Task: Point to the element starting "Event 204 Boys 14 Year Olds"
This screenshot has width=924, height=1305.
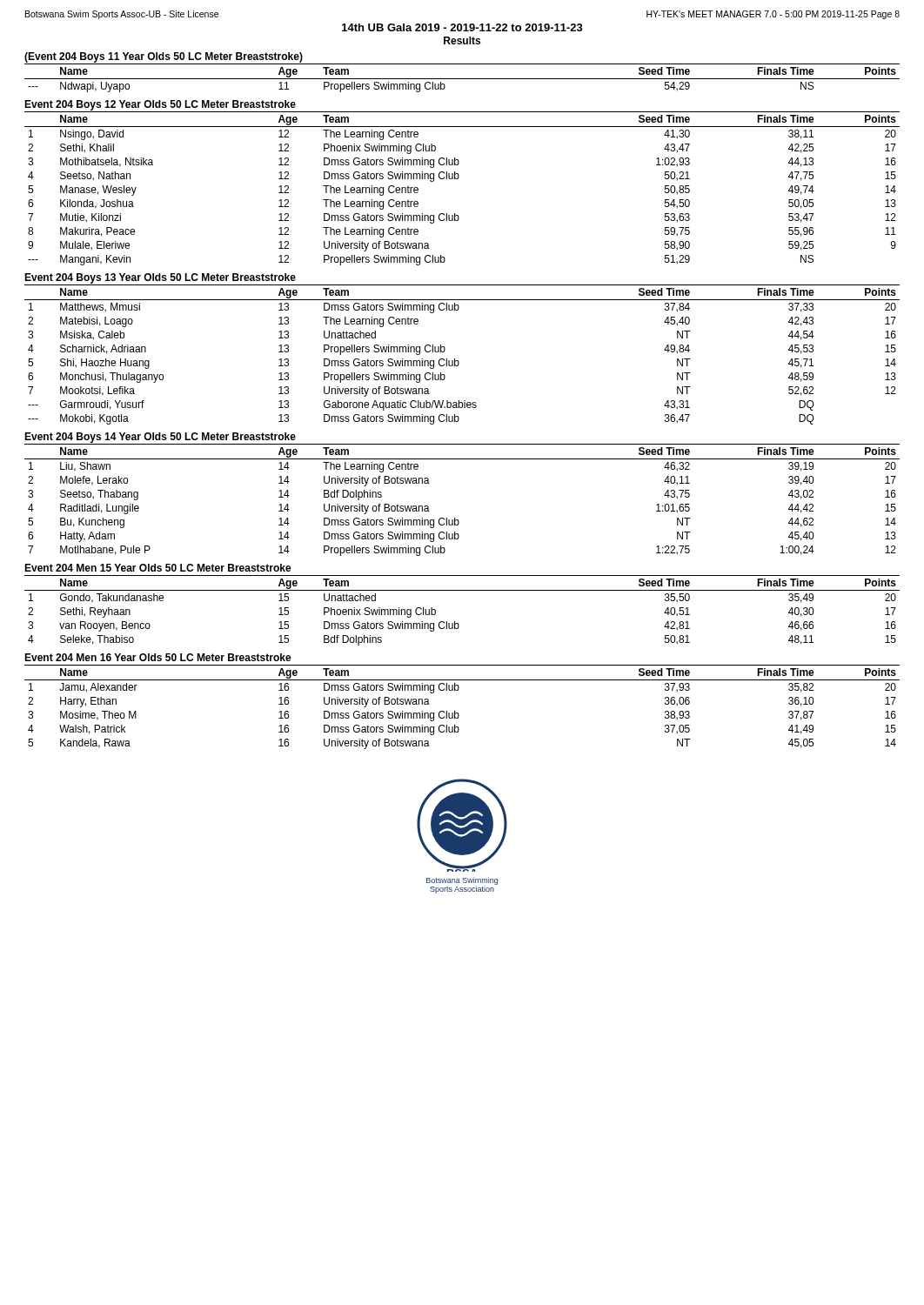Action: coord(160,437)
